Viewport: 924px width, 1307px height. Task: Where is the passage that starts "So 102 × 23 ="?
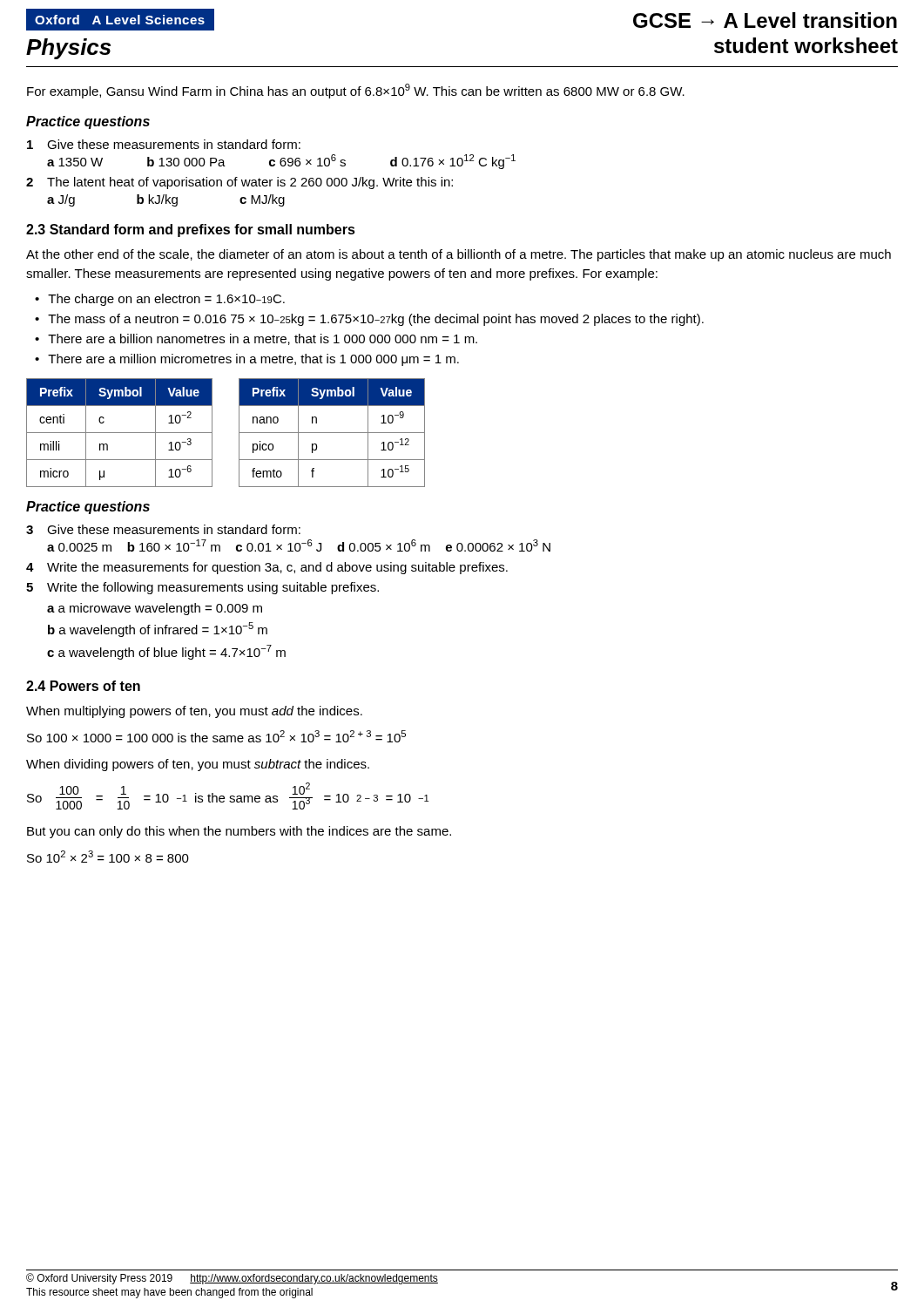108,857
